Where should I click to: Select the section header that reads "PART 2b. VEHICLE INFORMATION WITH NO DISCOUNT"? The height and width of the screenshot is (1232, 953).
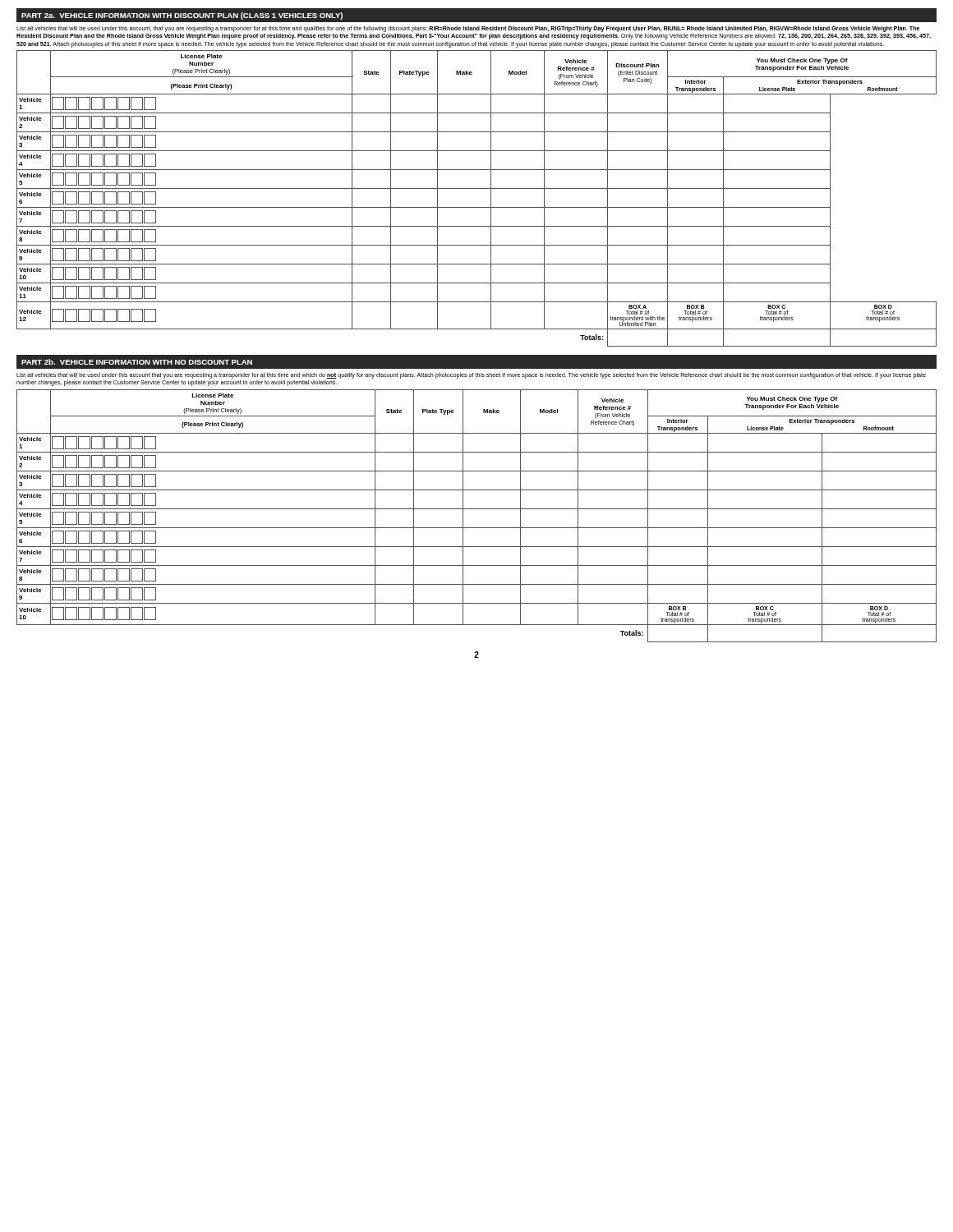pos(137,362)
